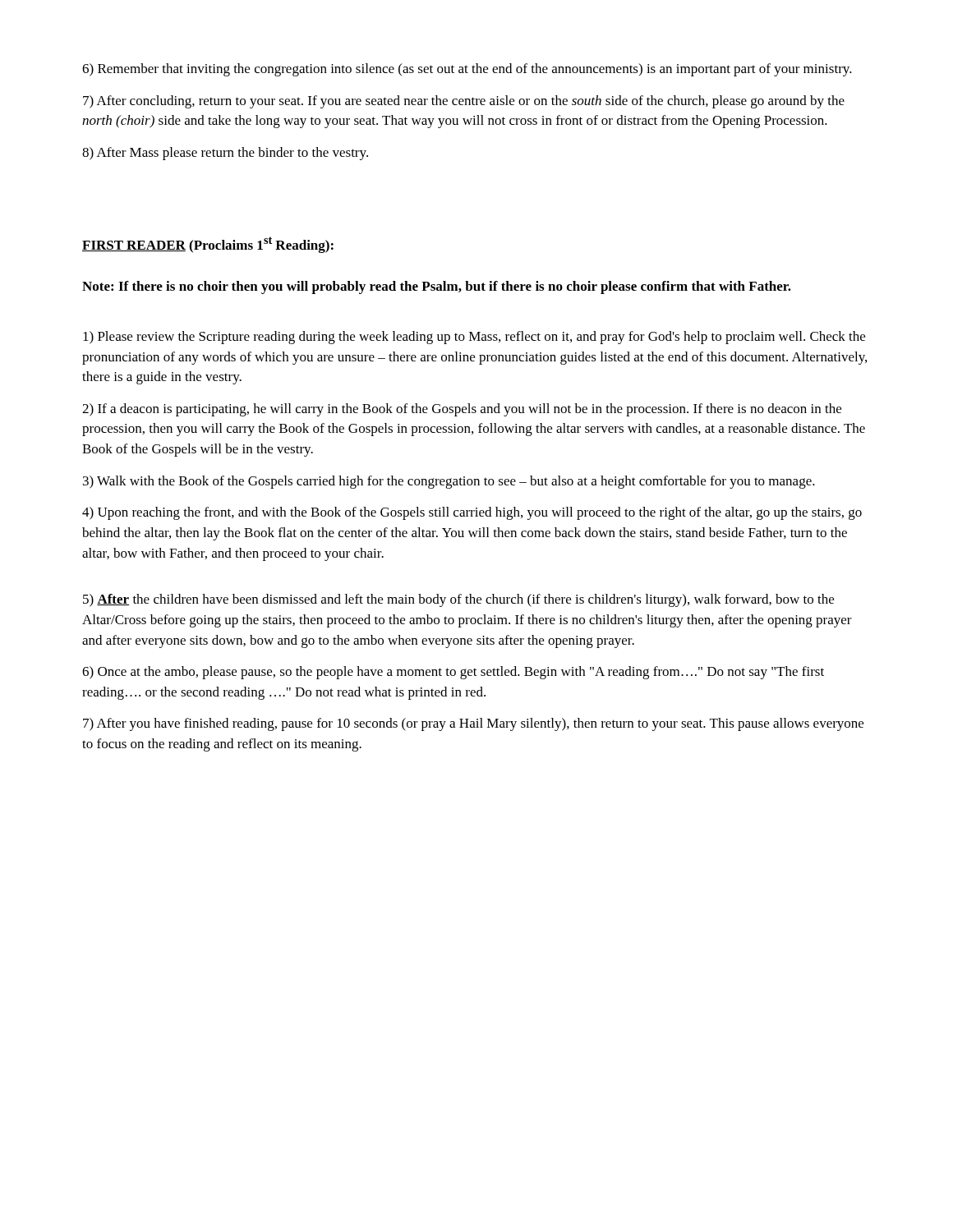Locate the text block that reads "7) After concluding, return to your seat. If"
The image size is (953, 1232).
pyautogui.click(x=463, y=110)
